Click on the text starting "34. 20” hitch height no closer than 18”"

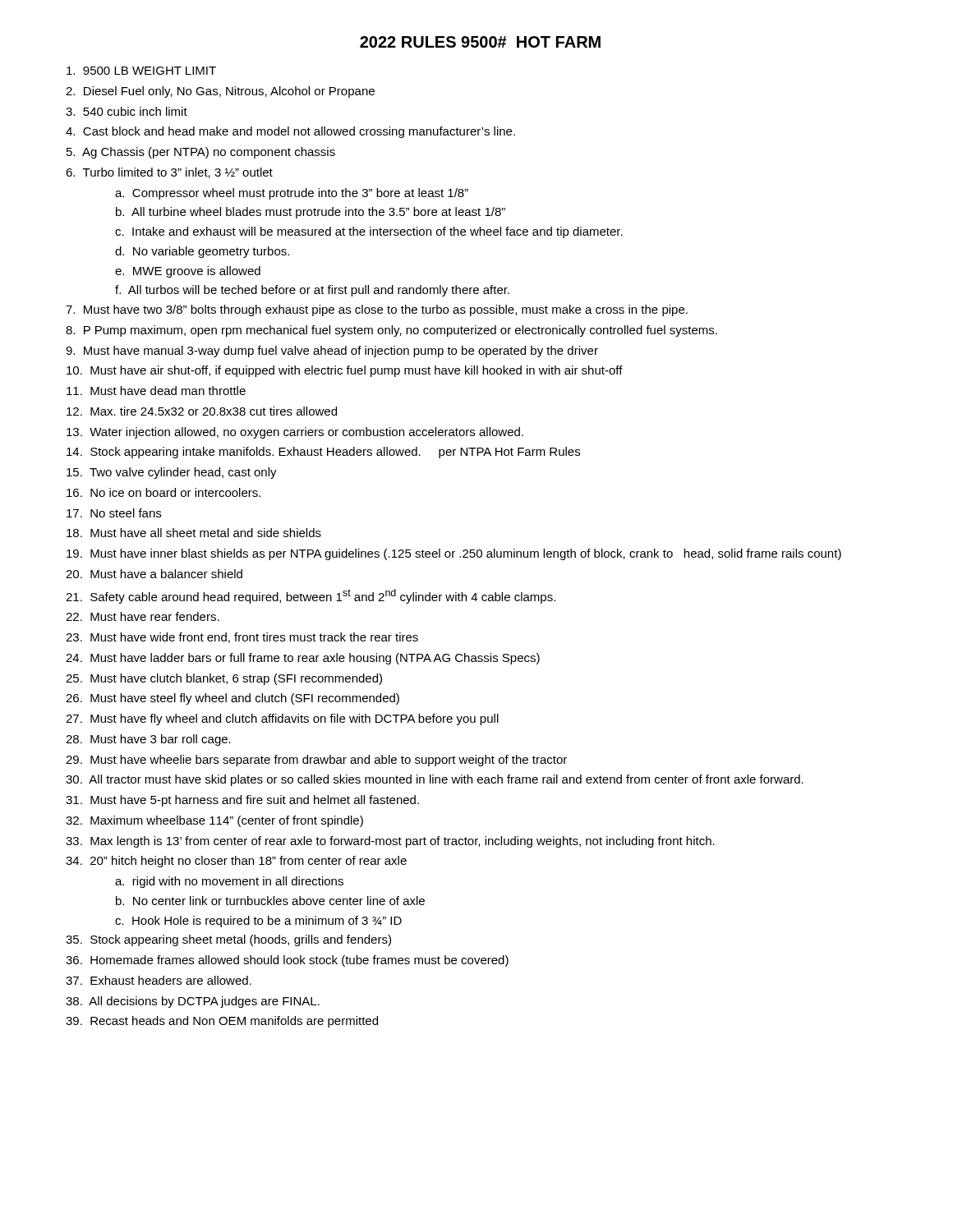[236, 861]
